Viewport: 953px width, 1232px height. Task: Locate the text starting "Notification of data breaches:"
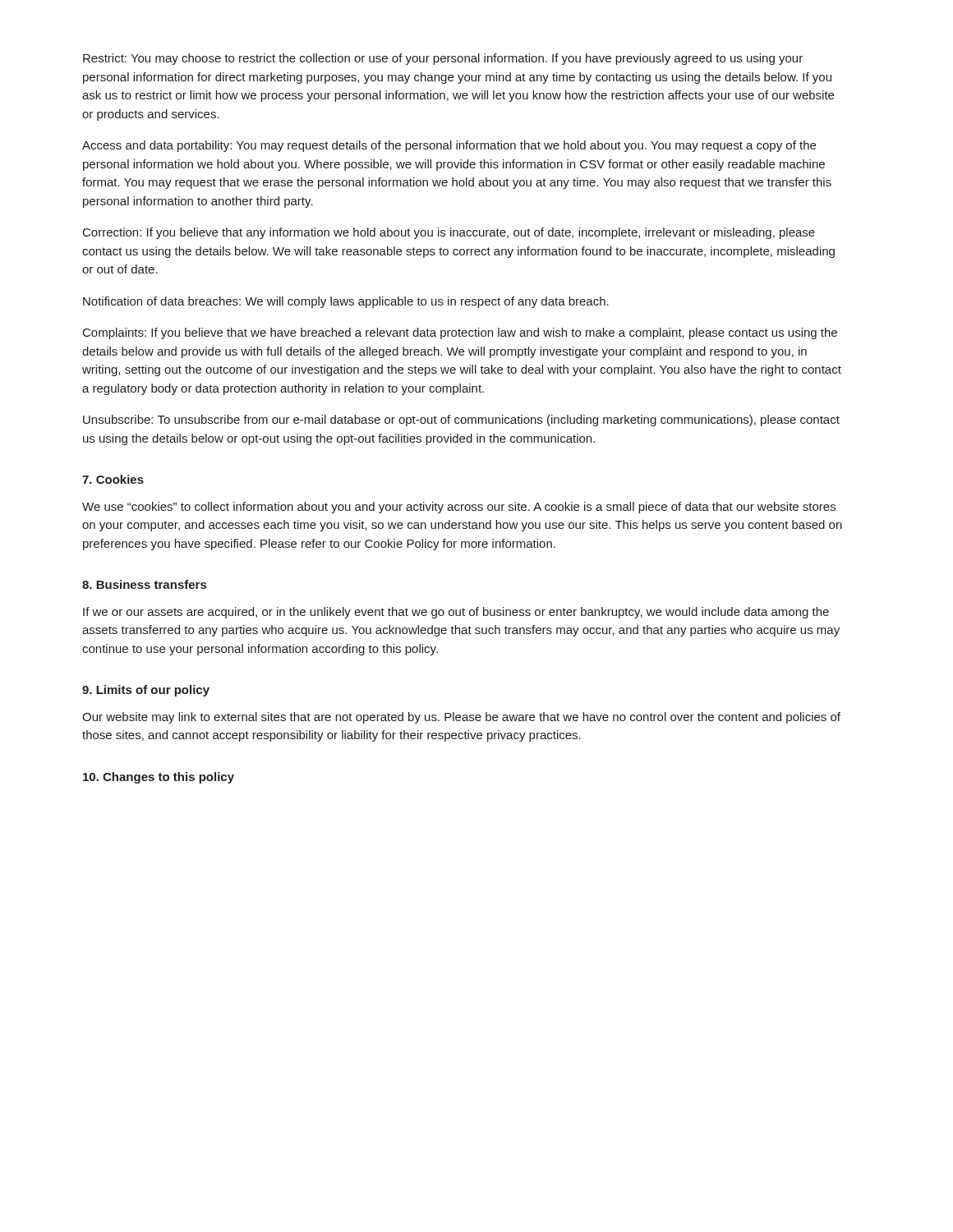pyautogui.click(x=346, y=301)
